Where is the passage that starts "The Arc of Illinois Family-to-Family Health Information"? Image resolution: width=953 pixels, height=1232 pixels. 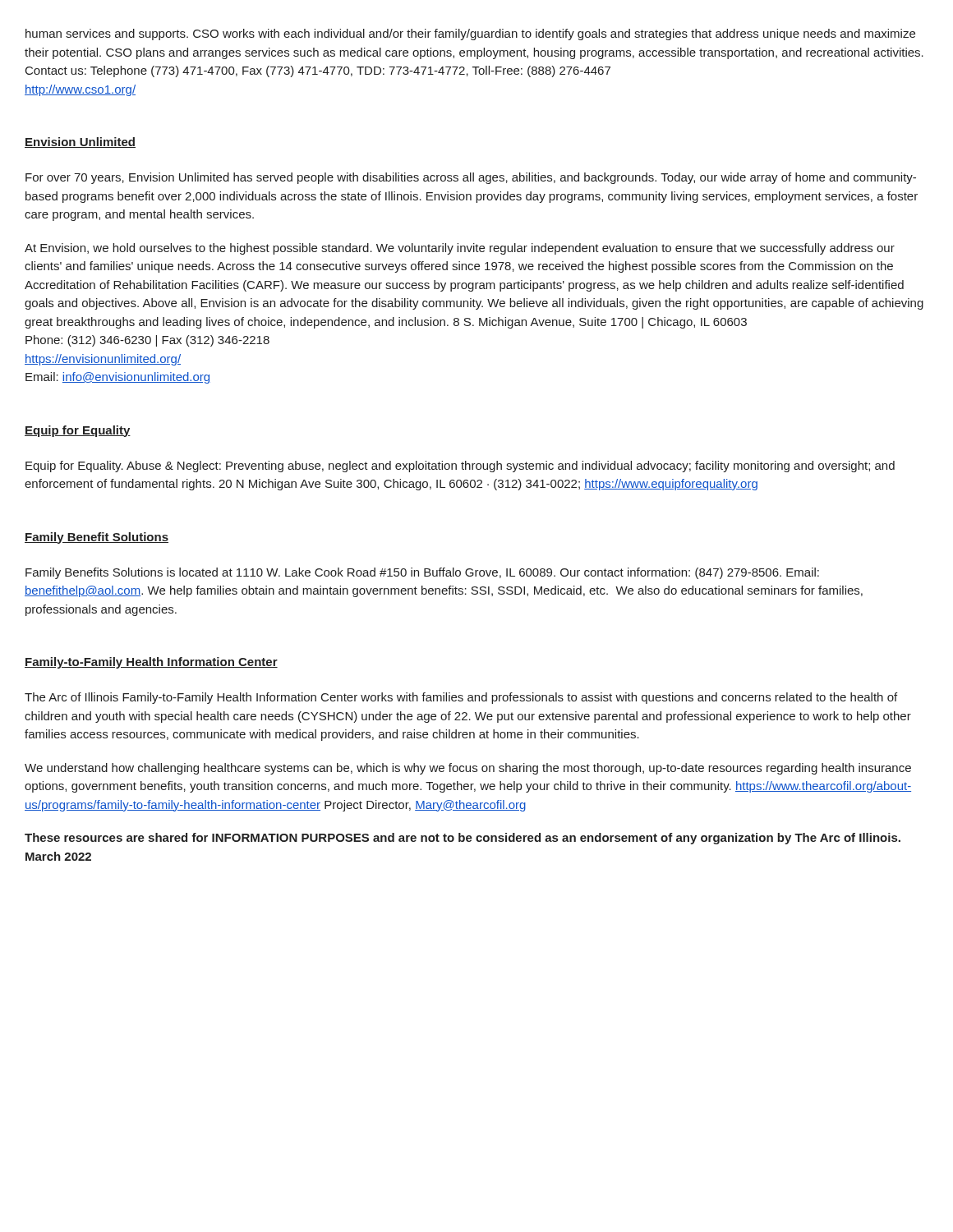click(x=468, y=715)
